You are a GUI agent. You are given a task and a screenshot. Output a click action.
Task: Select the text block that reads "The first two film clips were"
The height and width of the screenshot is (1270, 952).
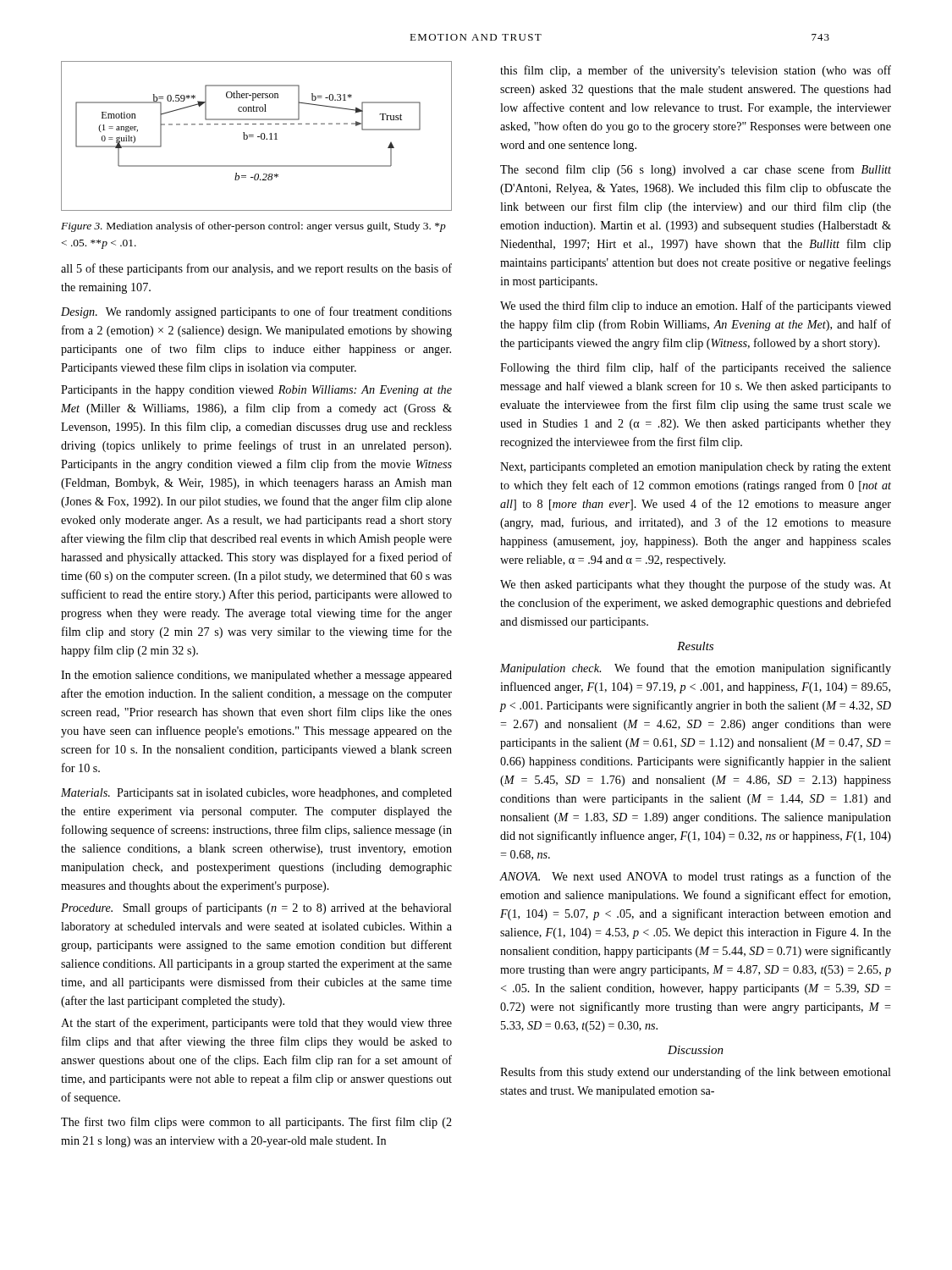coord(256,1131)
